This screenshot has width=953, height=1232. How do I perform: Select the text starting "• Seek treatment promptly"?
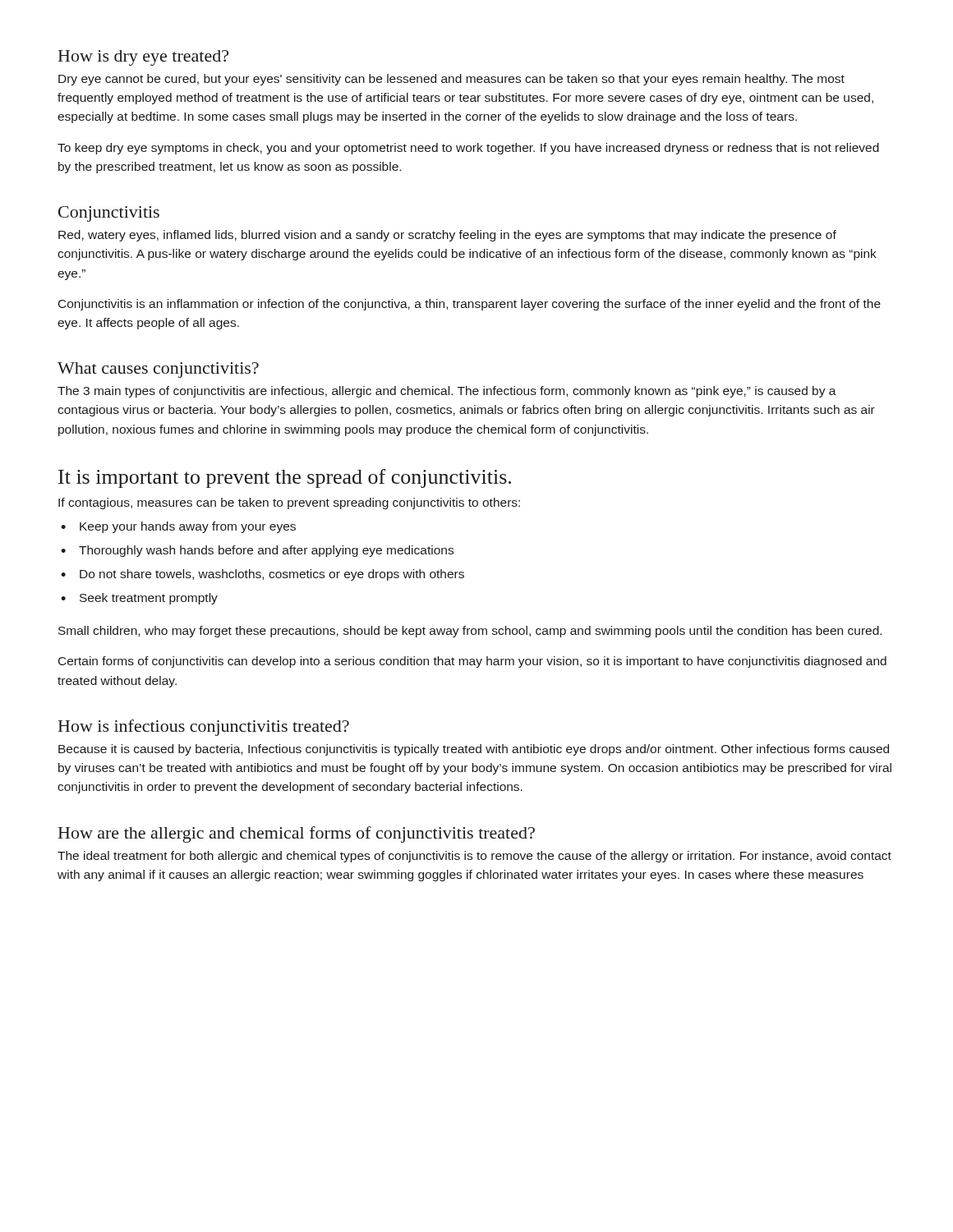point(138,599)
